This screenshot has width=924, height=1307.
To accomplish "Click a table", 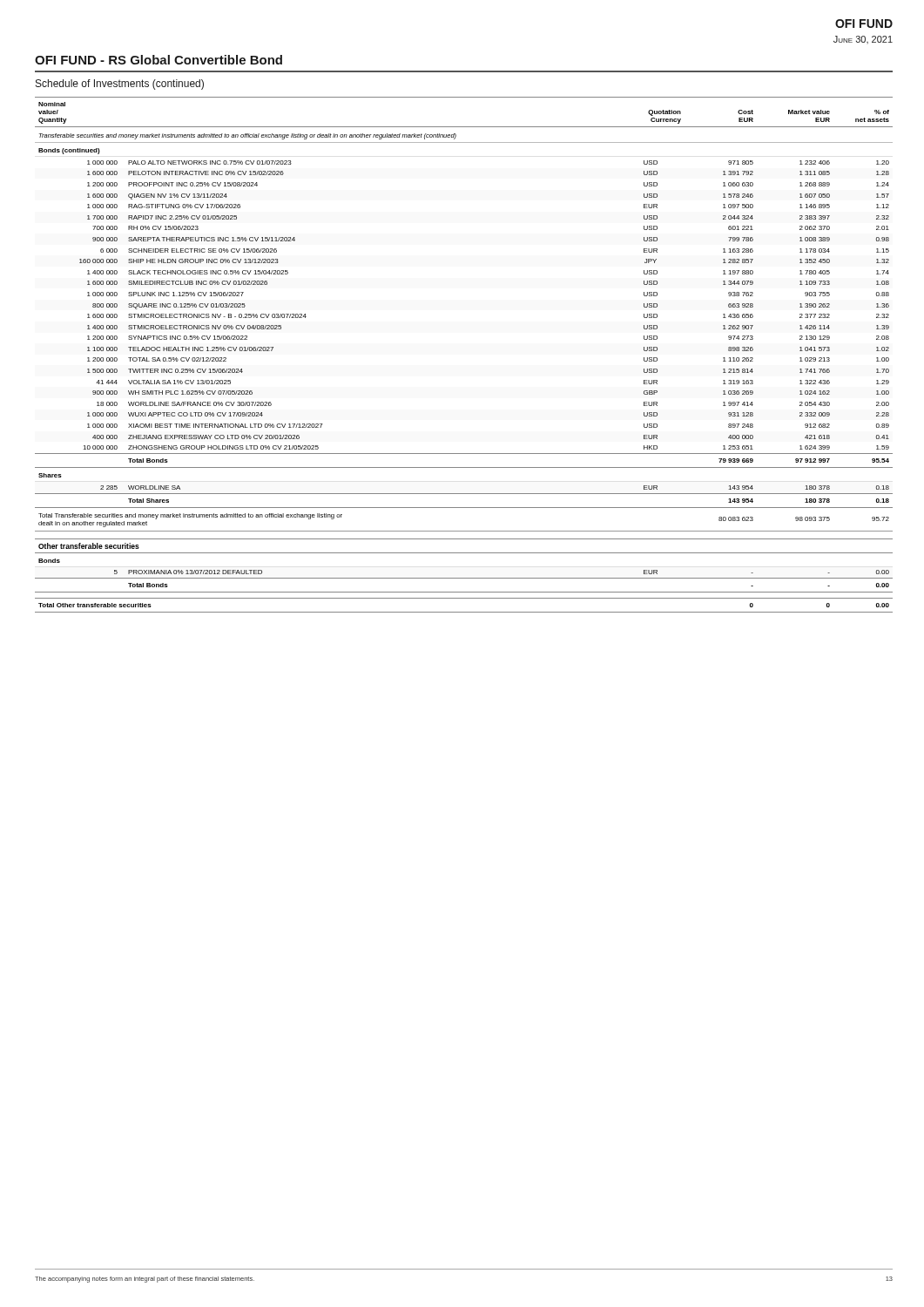I will (464, 355).
